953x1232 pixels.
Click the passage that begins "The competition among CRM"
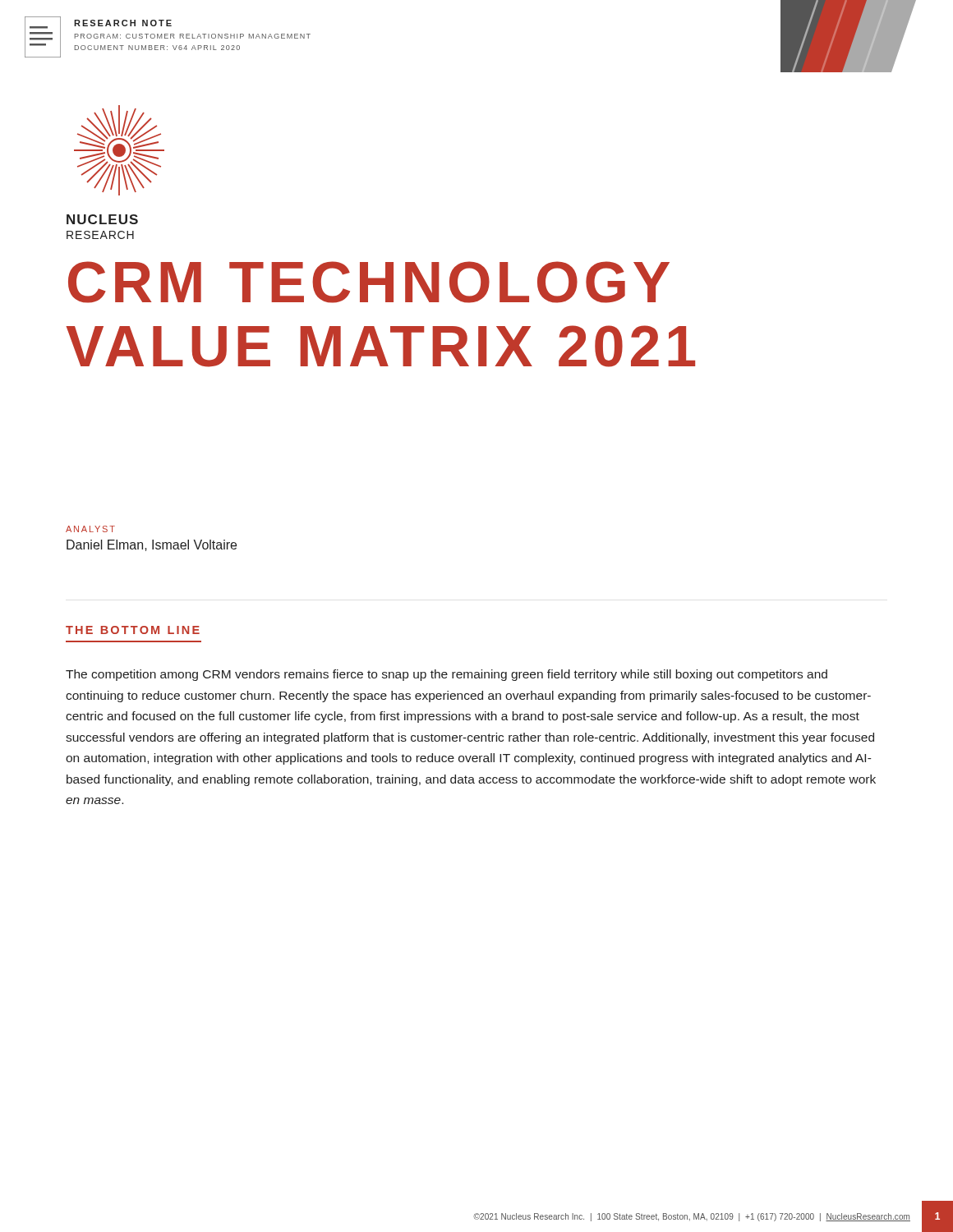(476, 737)
